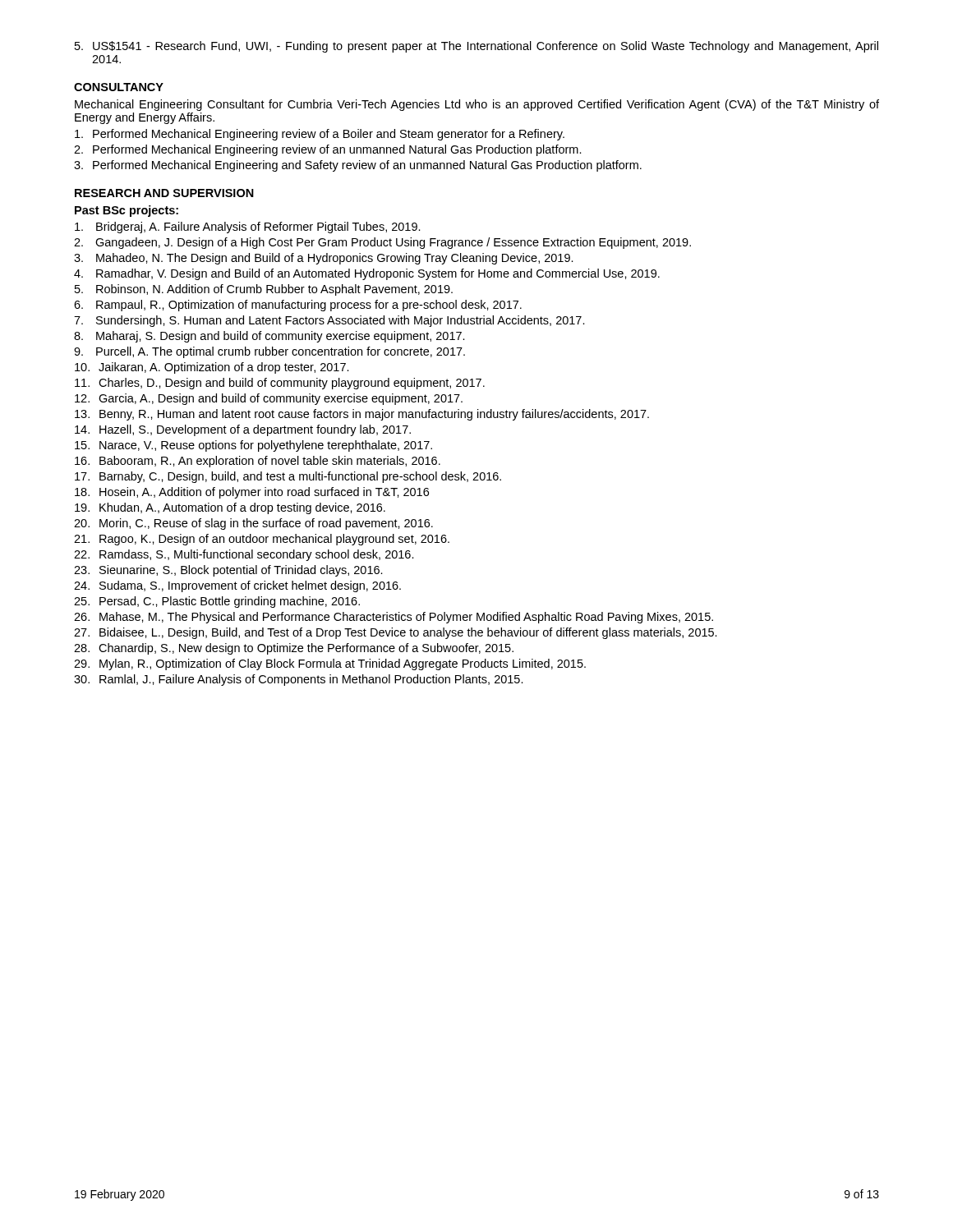Locate the text starting "3. Performed Mechanical"
953x1232 pixels.
coord(476,165)
